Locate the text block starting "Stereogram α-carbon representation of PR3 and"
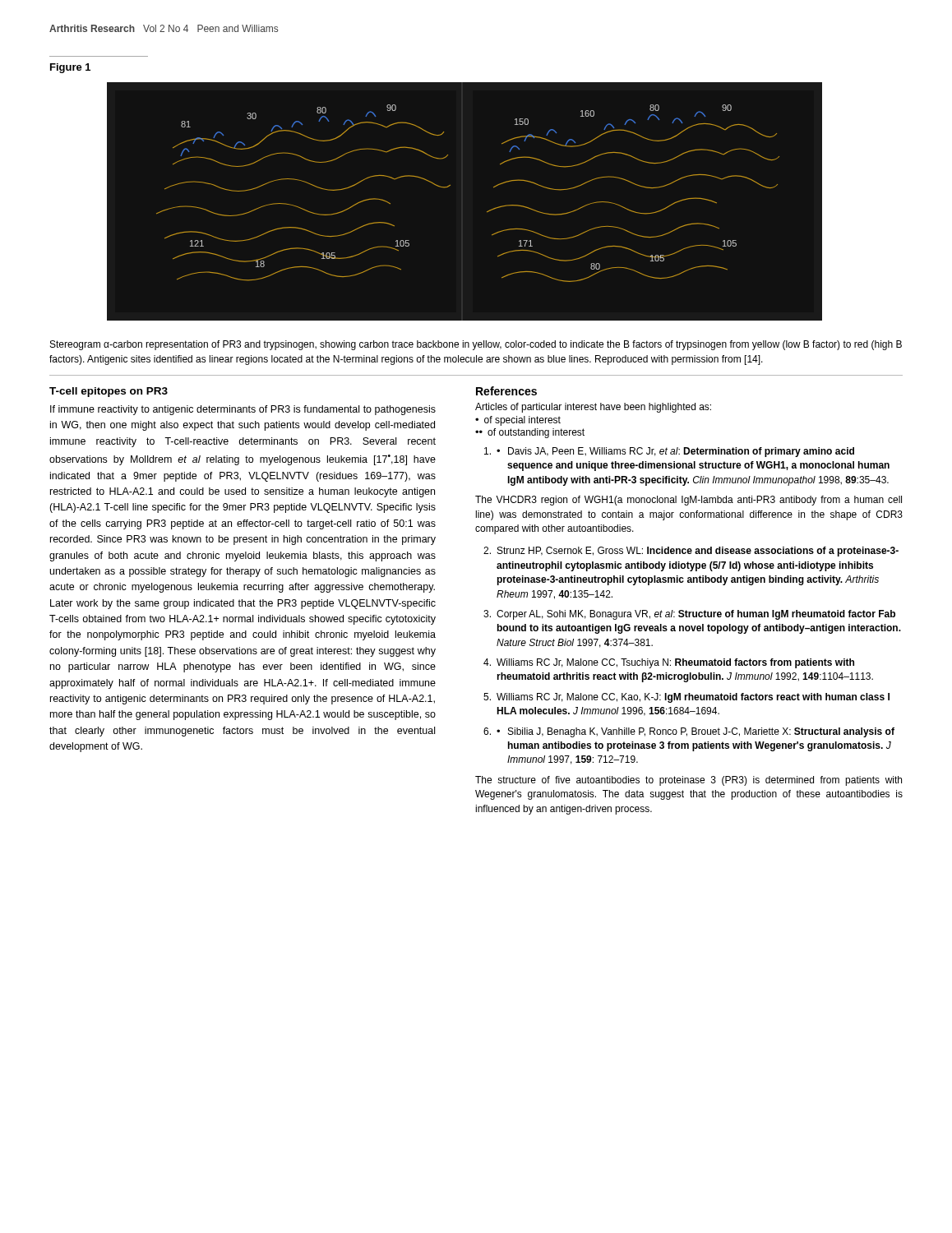 pyautogui.click(x=476, y=352)
